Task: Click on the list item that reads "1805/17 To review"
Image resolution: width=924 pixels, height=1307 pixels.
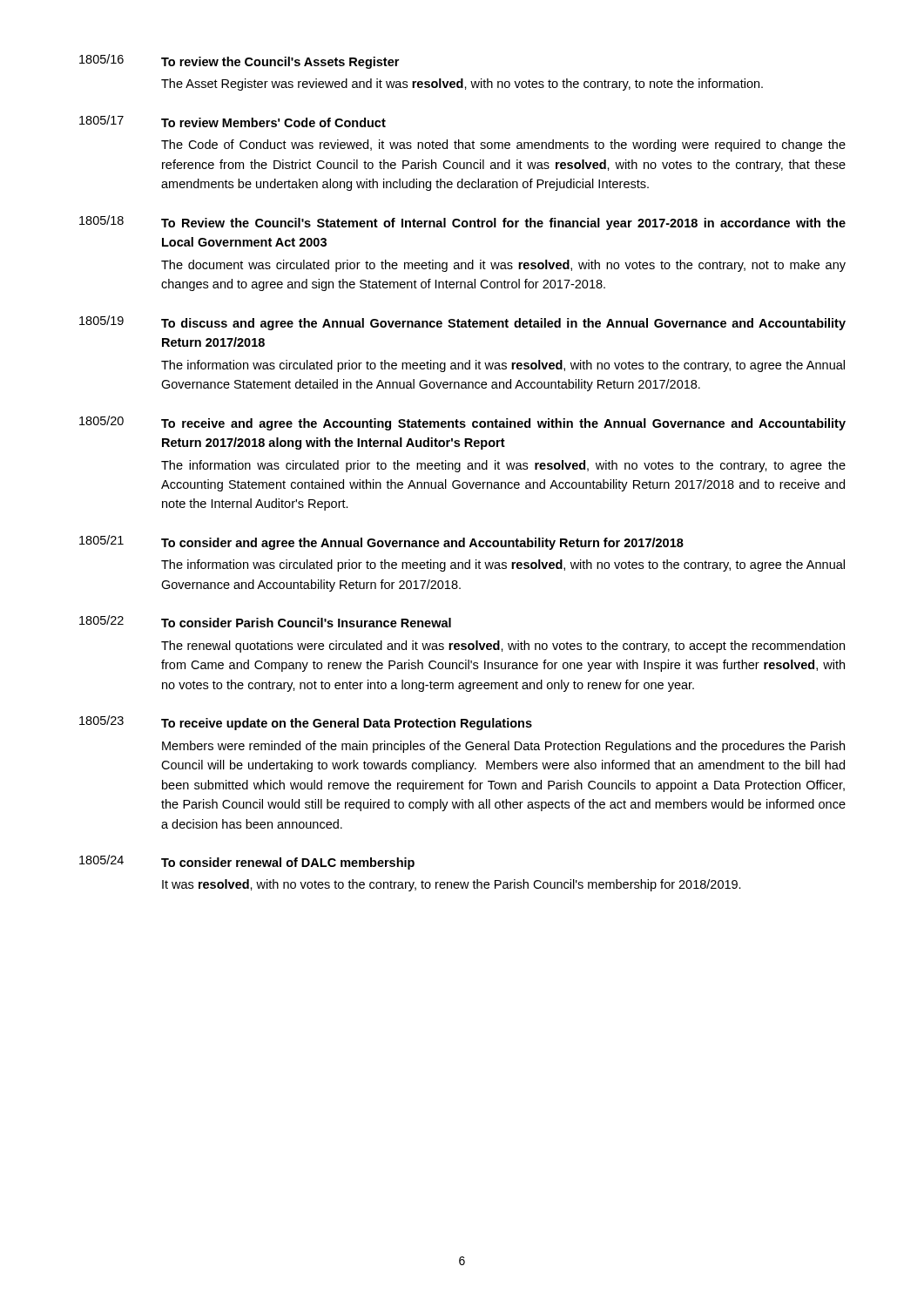Action: 462,154
